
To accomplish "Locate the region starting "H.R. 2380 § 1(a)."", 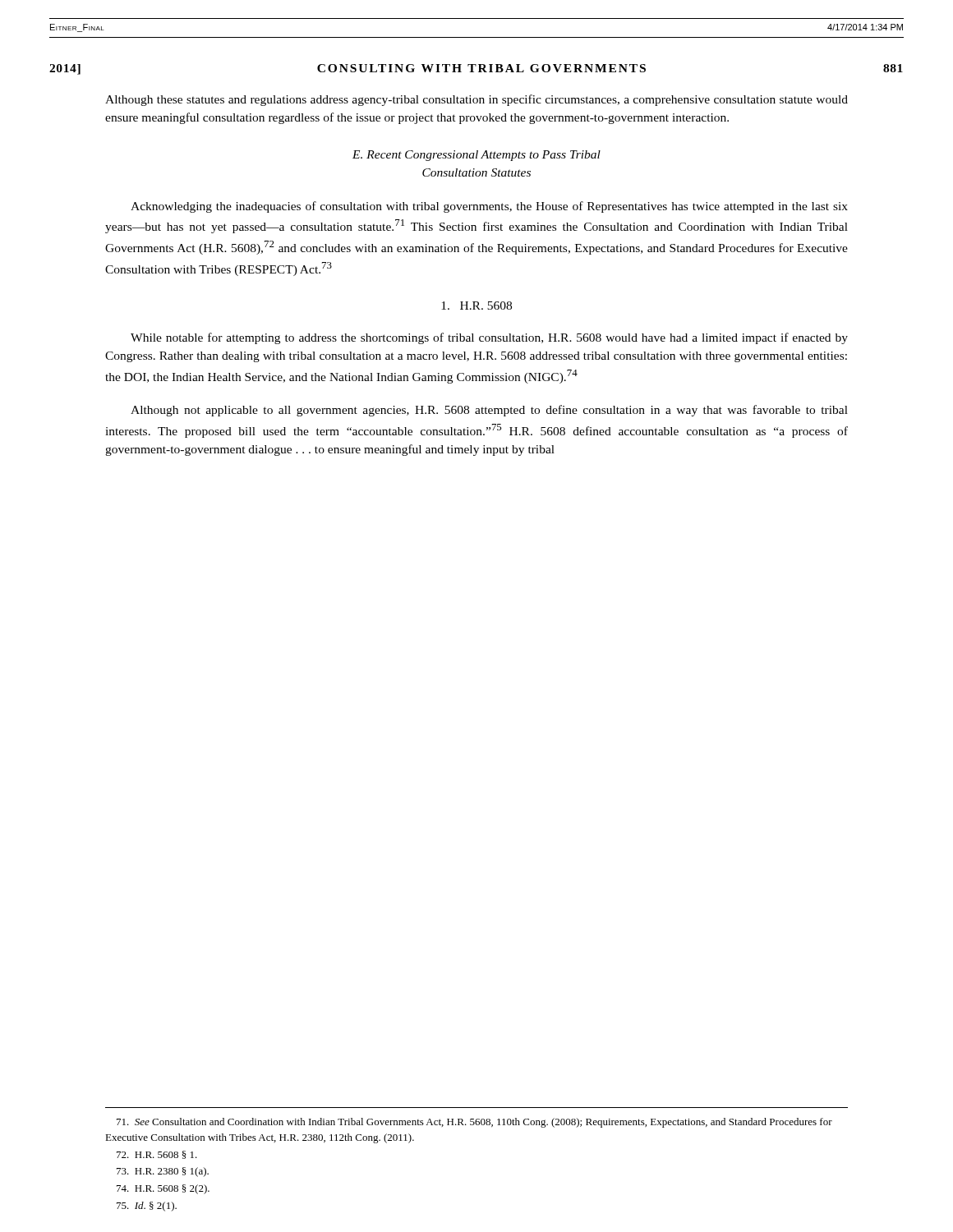I will point(157,1171).
